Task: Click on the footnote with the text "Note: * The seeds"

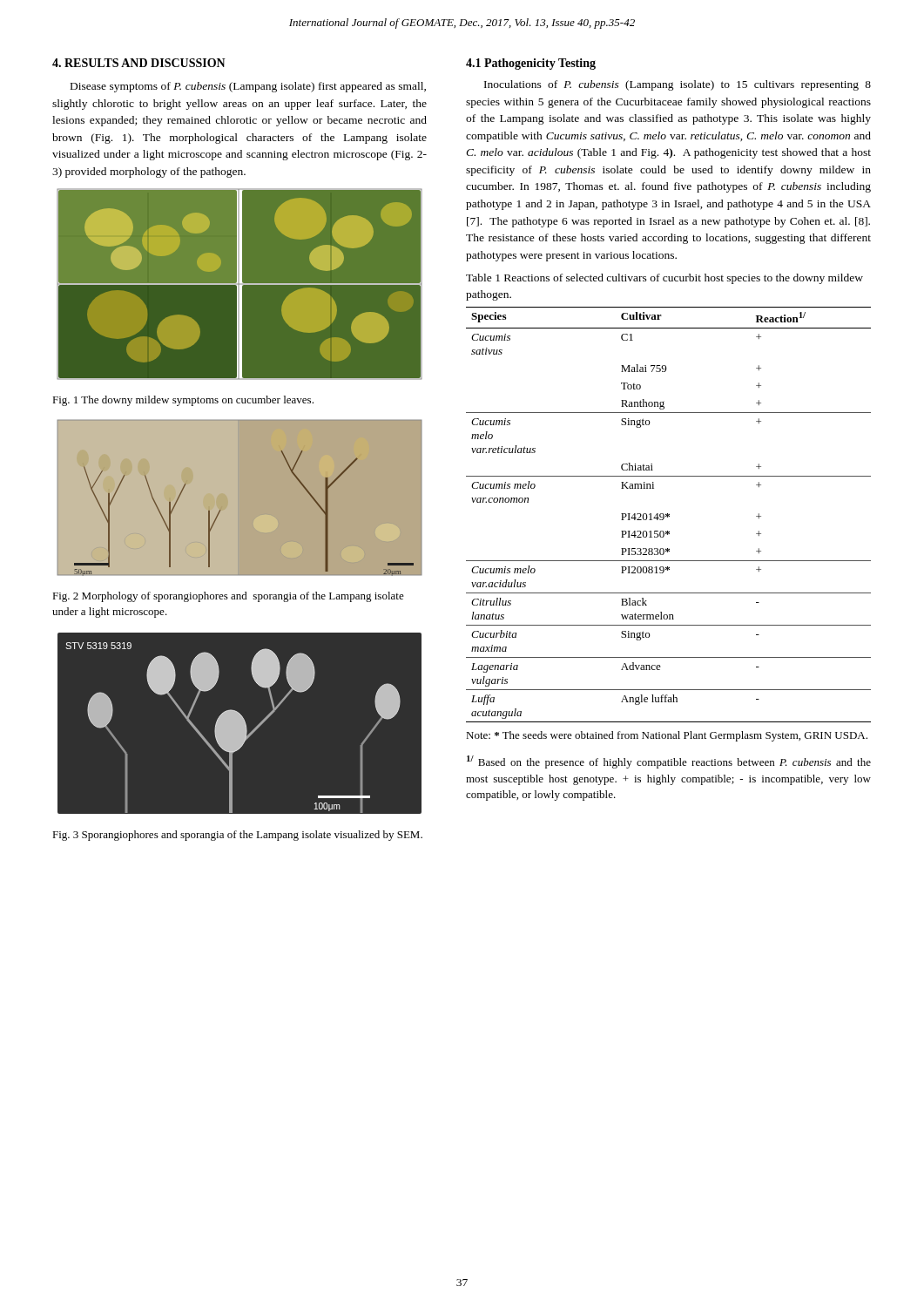Action: (667, 735)
